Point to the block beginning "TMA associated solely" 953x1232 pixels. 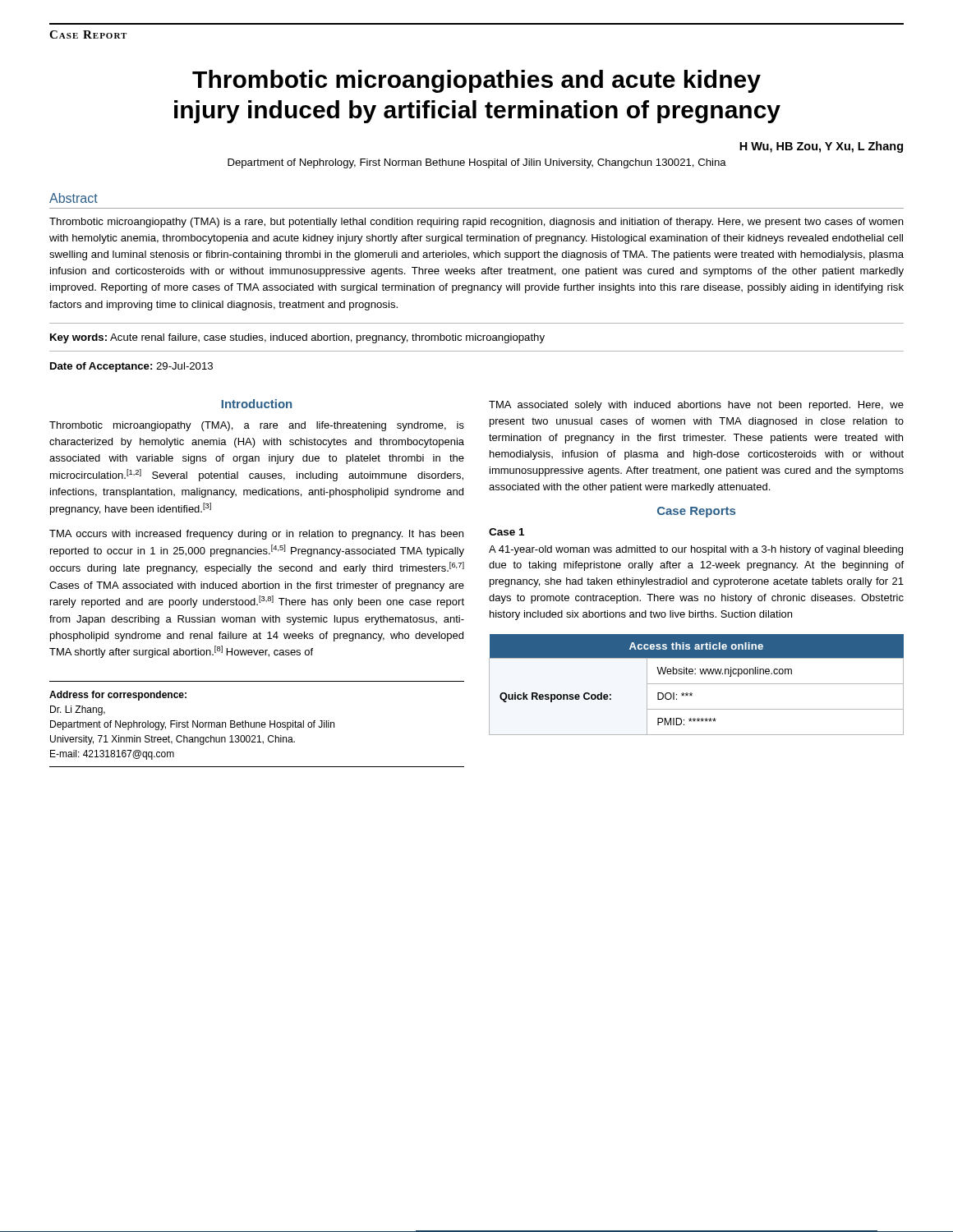pos(696,446)
